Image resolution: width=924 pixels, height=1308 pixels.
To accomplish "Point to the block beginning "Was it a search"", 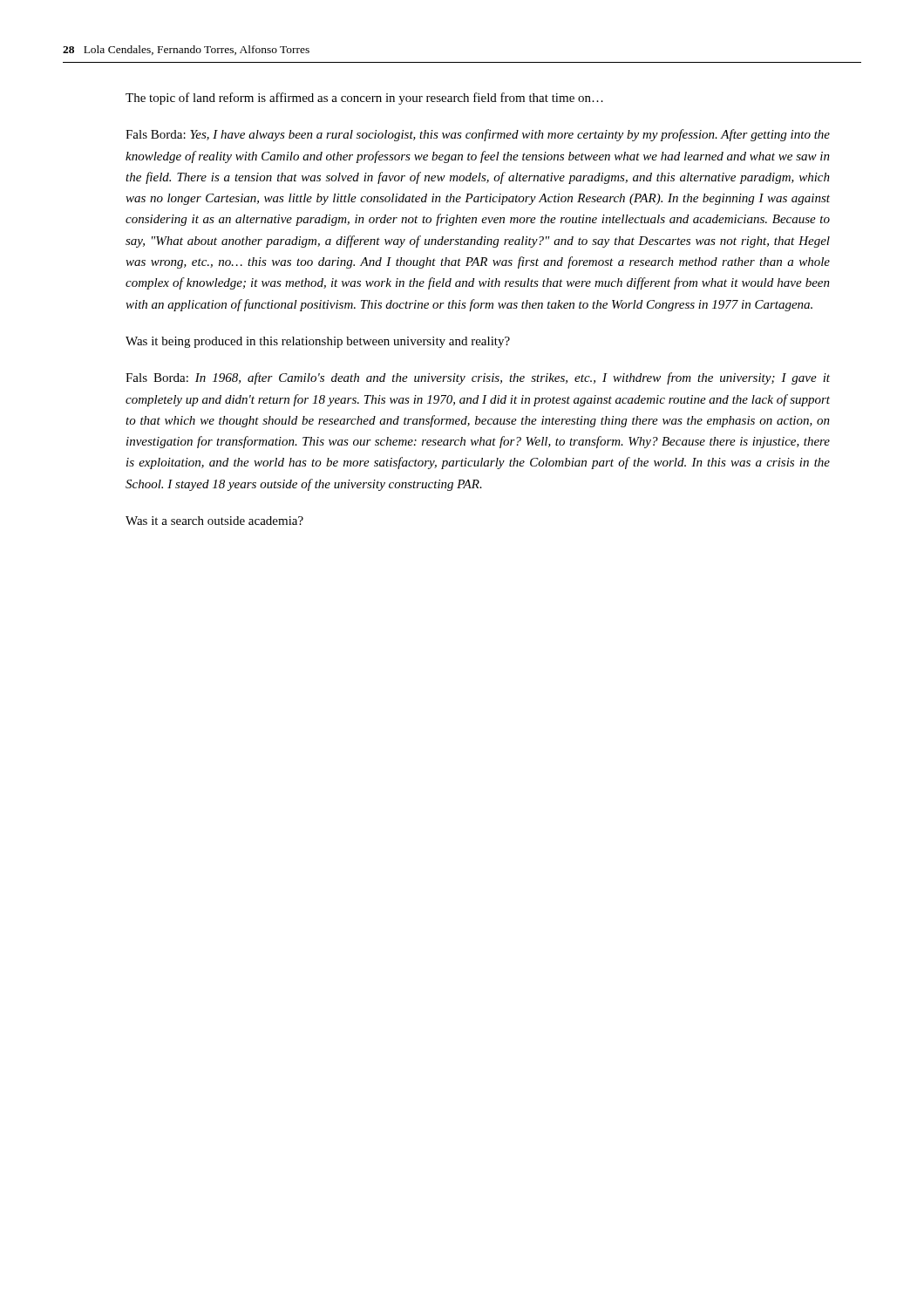I will tap(214, 521).
